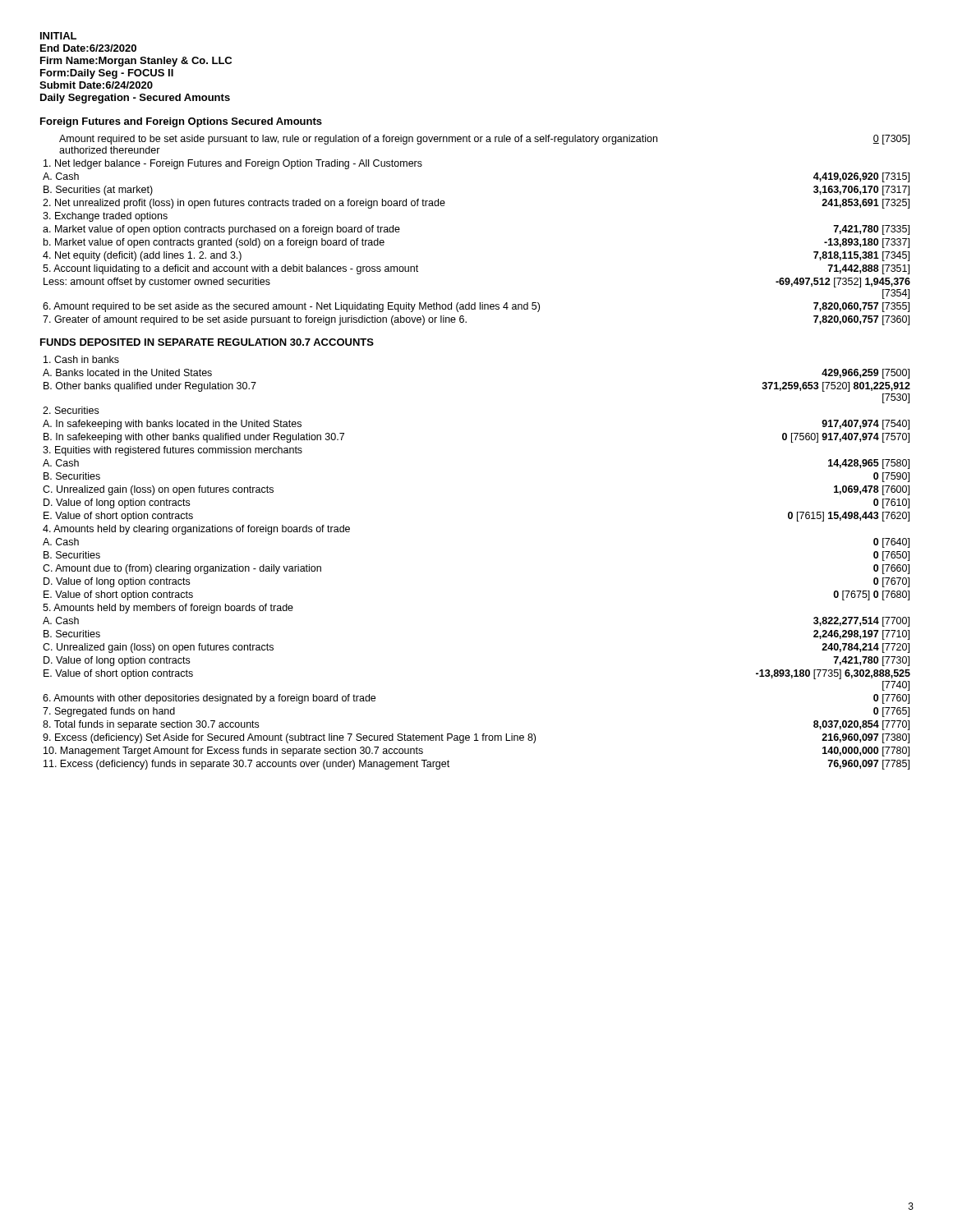953x1232 pixels.
Task: Click on the block starting "5. Amounts held by members of foreign boards"
Action: tap(168, 609)
